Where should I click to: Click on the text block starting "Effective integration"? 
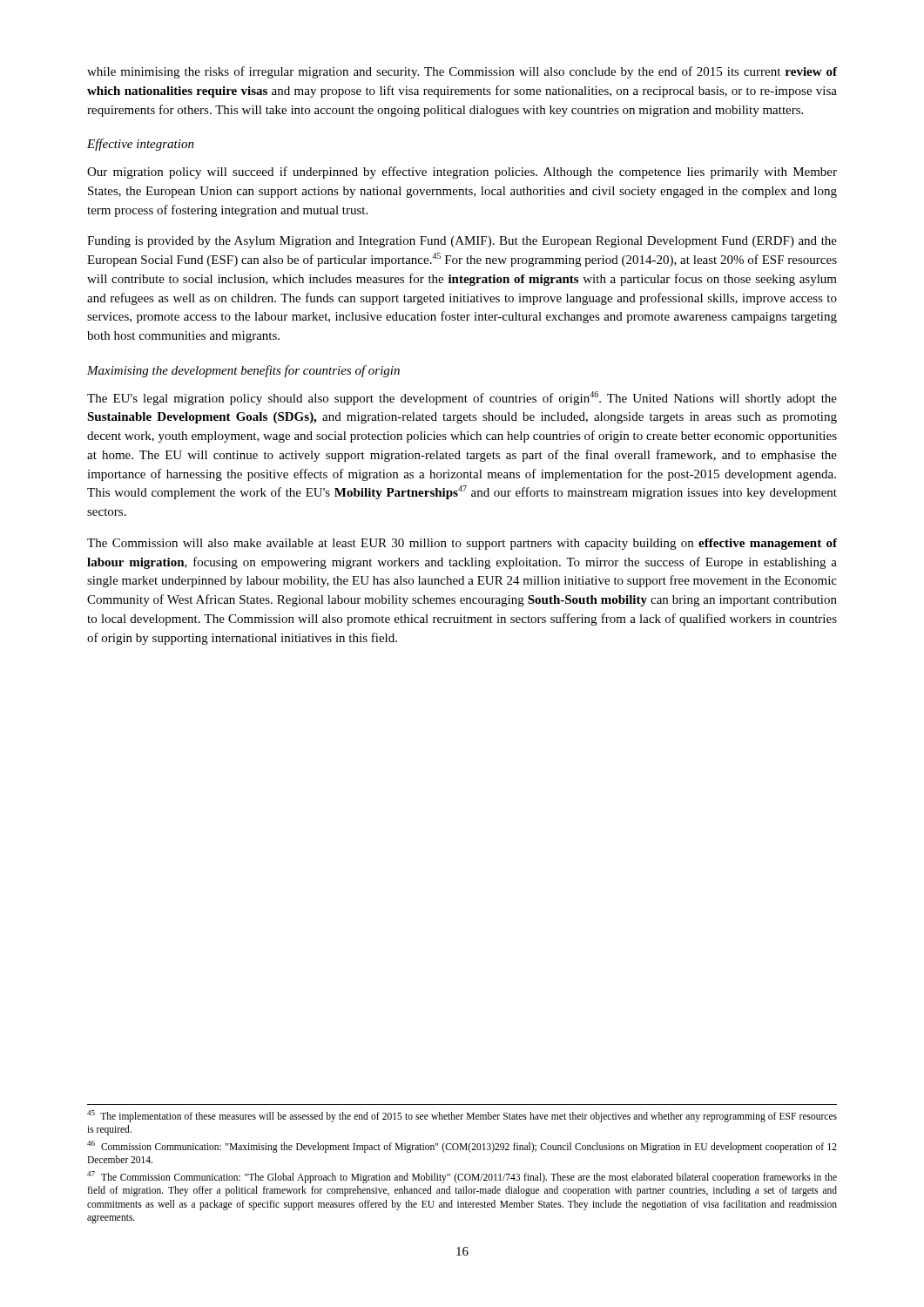tap(141, 144)
